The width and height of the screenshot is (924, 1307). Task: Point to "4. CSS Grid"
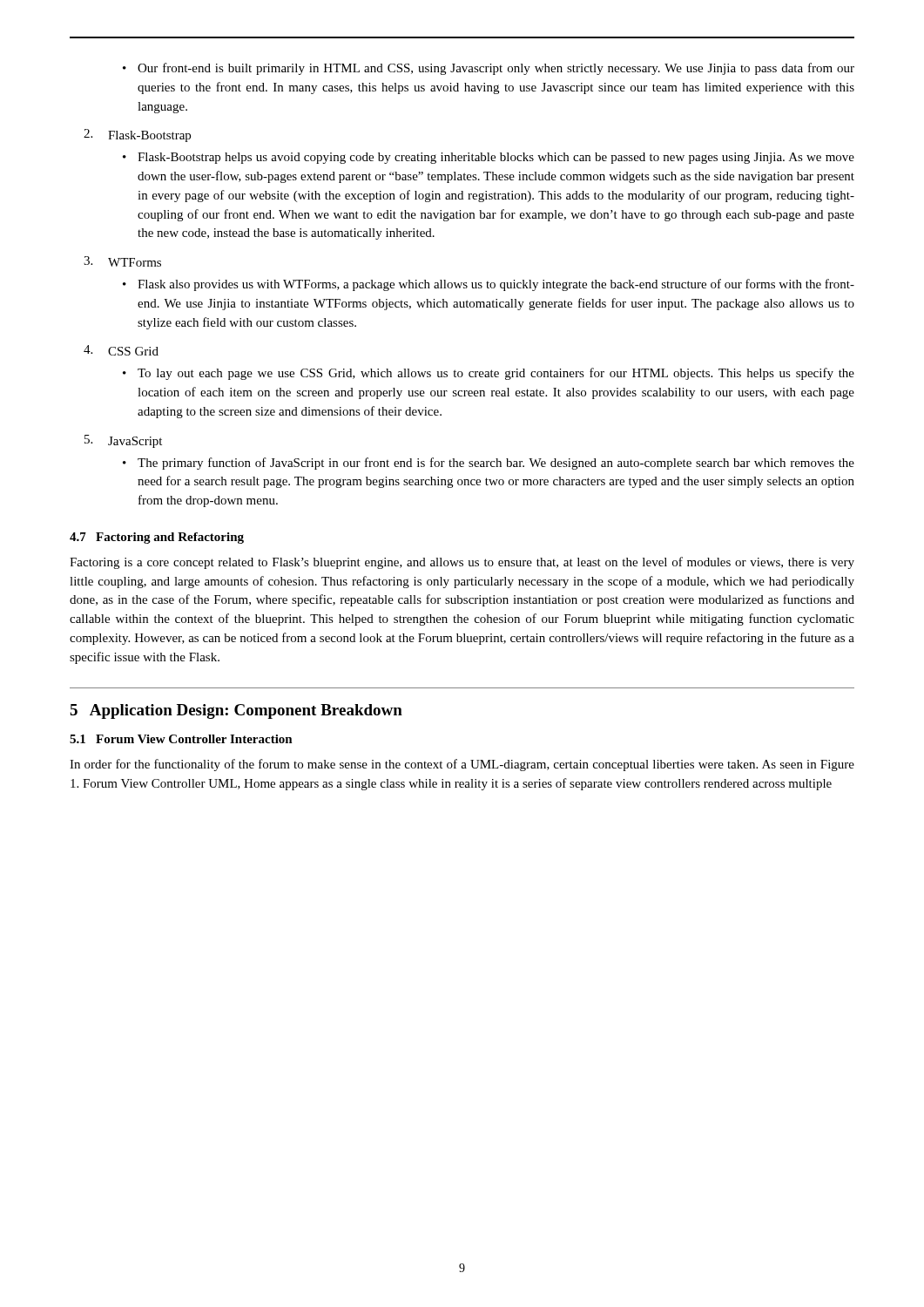pos(121,352)
